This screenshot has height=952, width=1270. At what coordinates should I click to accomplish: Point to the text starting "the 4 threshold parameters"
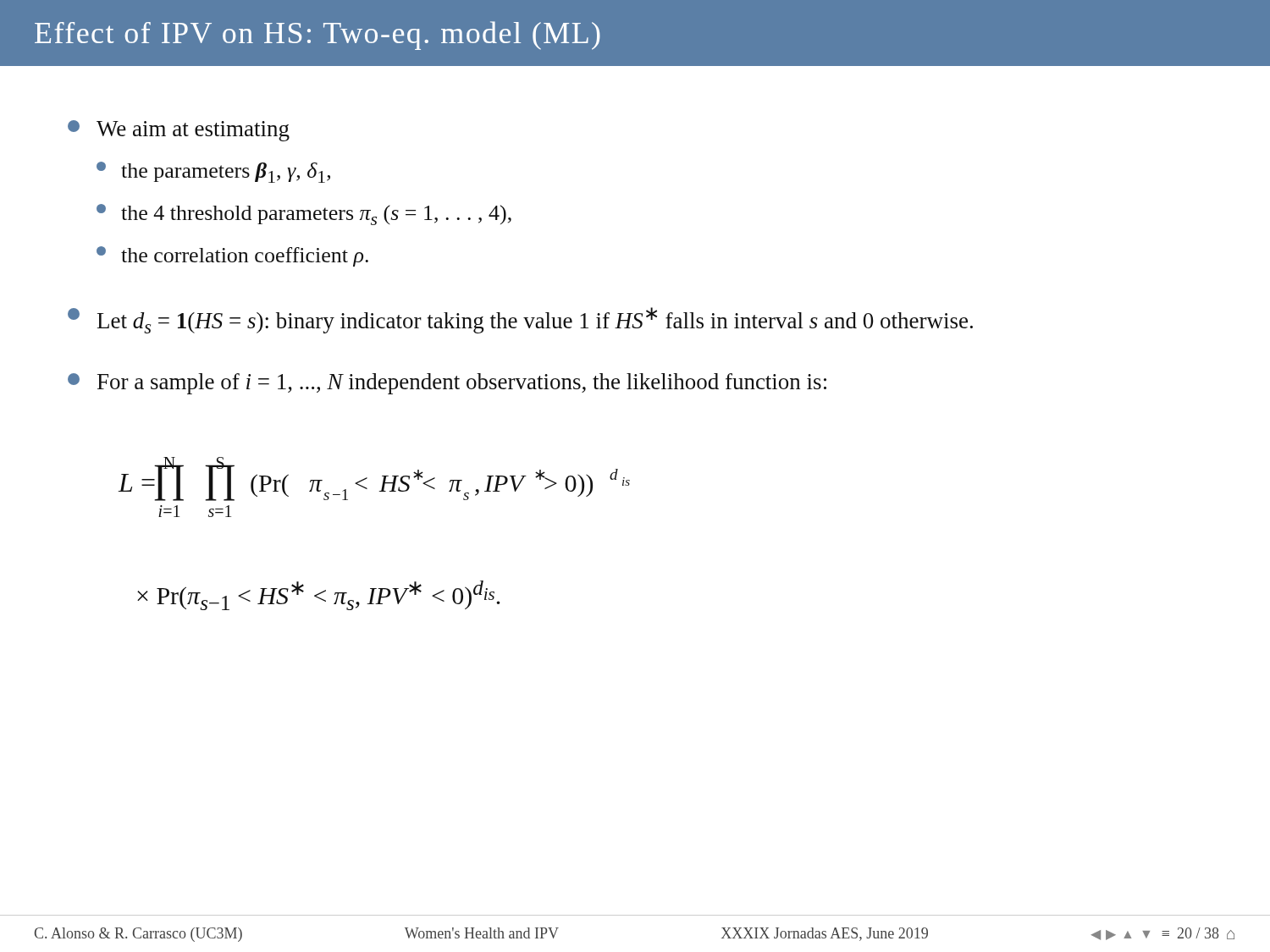tap(304, 215)
